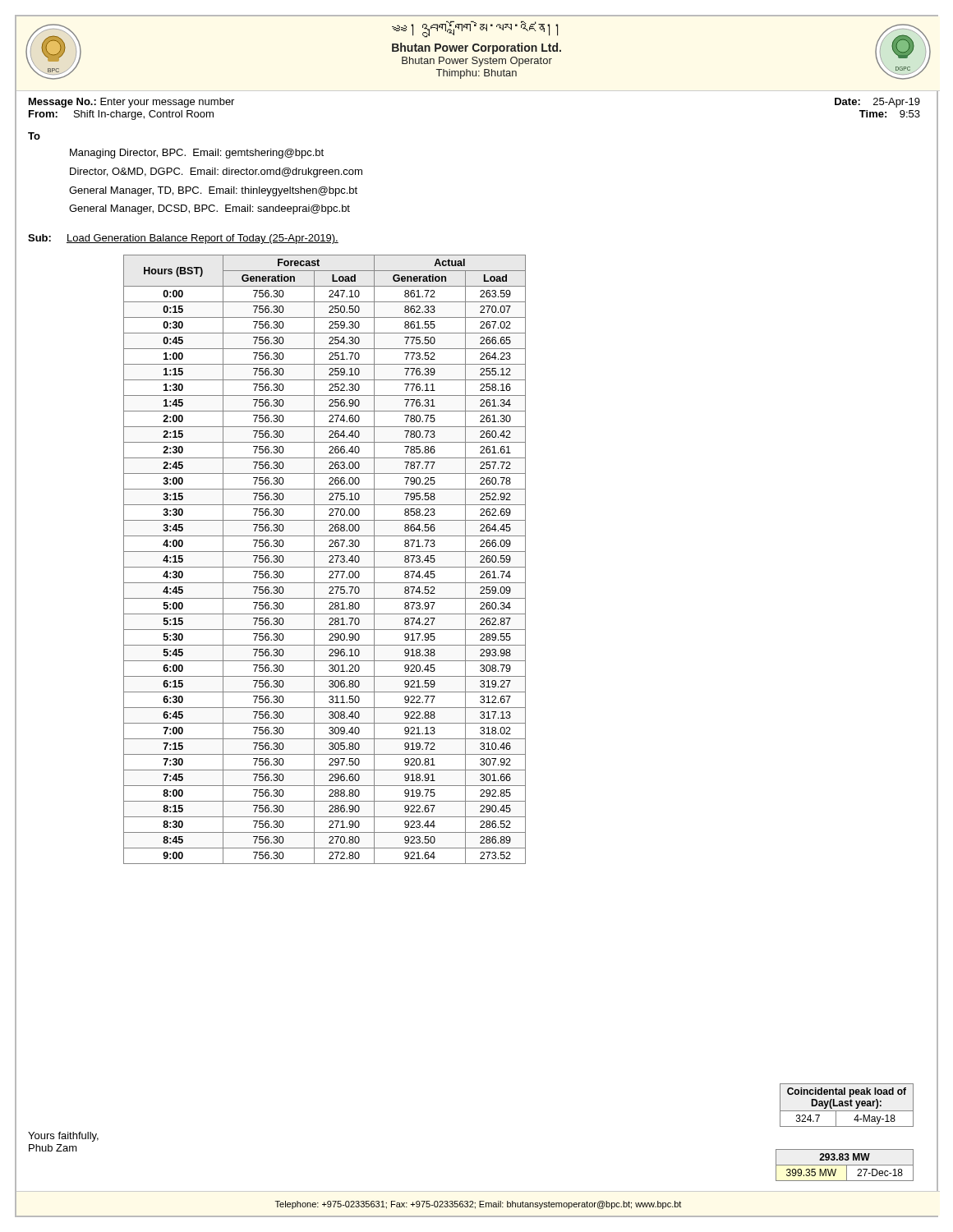Find the table that mentions "Coincidental peak load of"
Image resolution: width=953 pixels, height=1232 pixels.
(846, 1105)
